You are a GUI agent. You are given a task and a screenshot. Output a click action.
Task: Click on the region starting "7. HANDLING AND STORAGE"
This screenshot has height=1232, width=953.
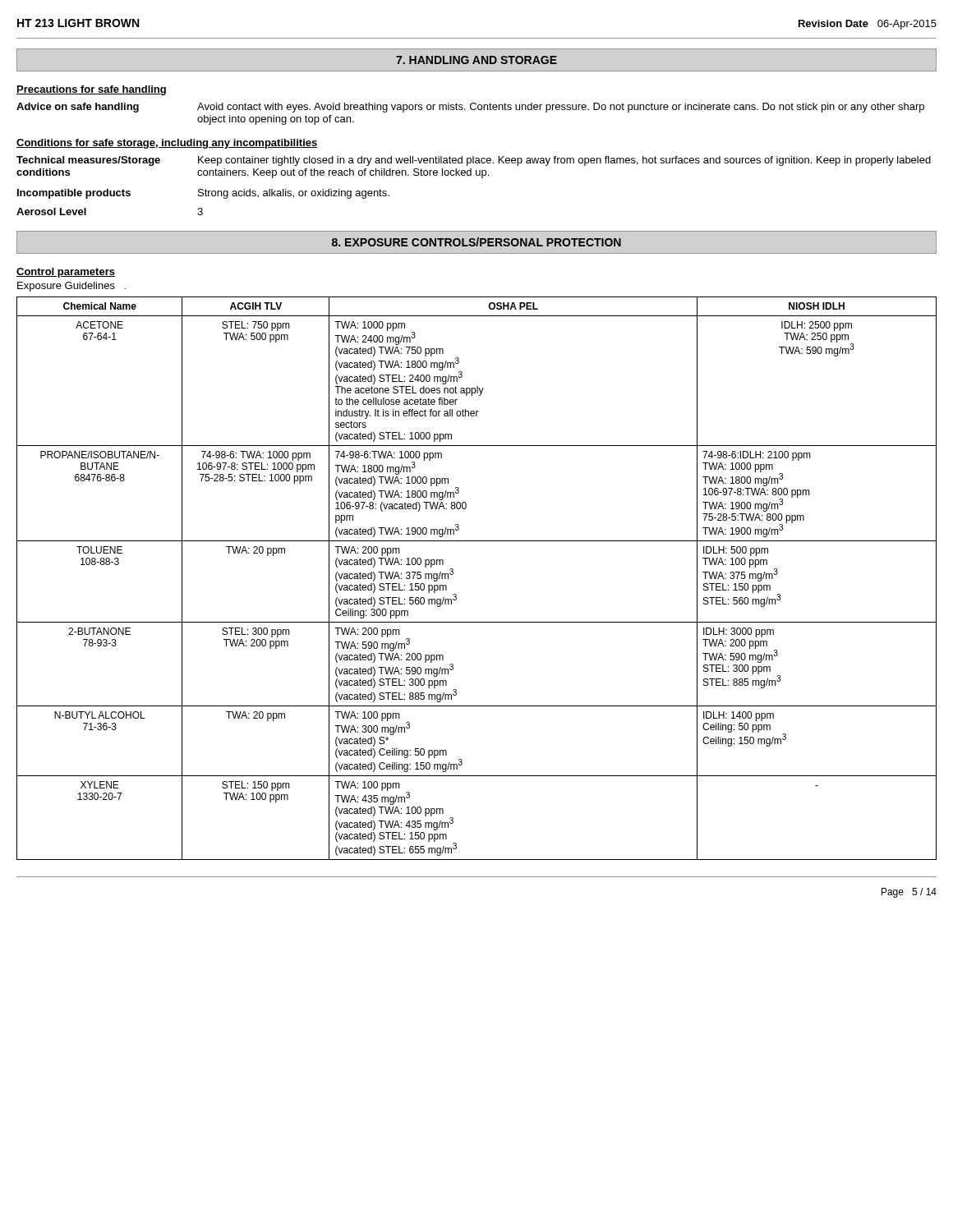pyautogui.click(x=476, y=60)
